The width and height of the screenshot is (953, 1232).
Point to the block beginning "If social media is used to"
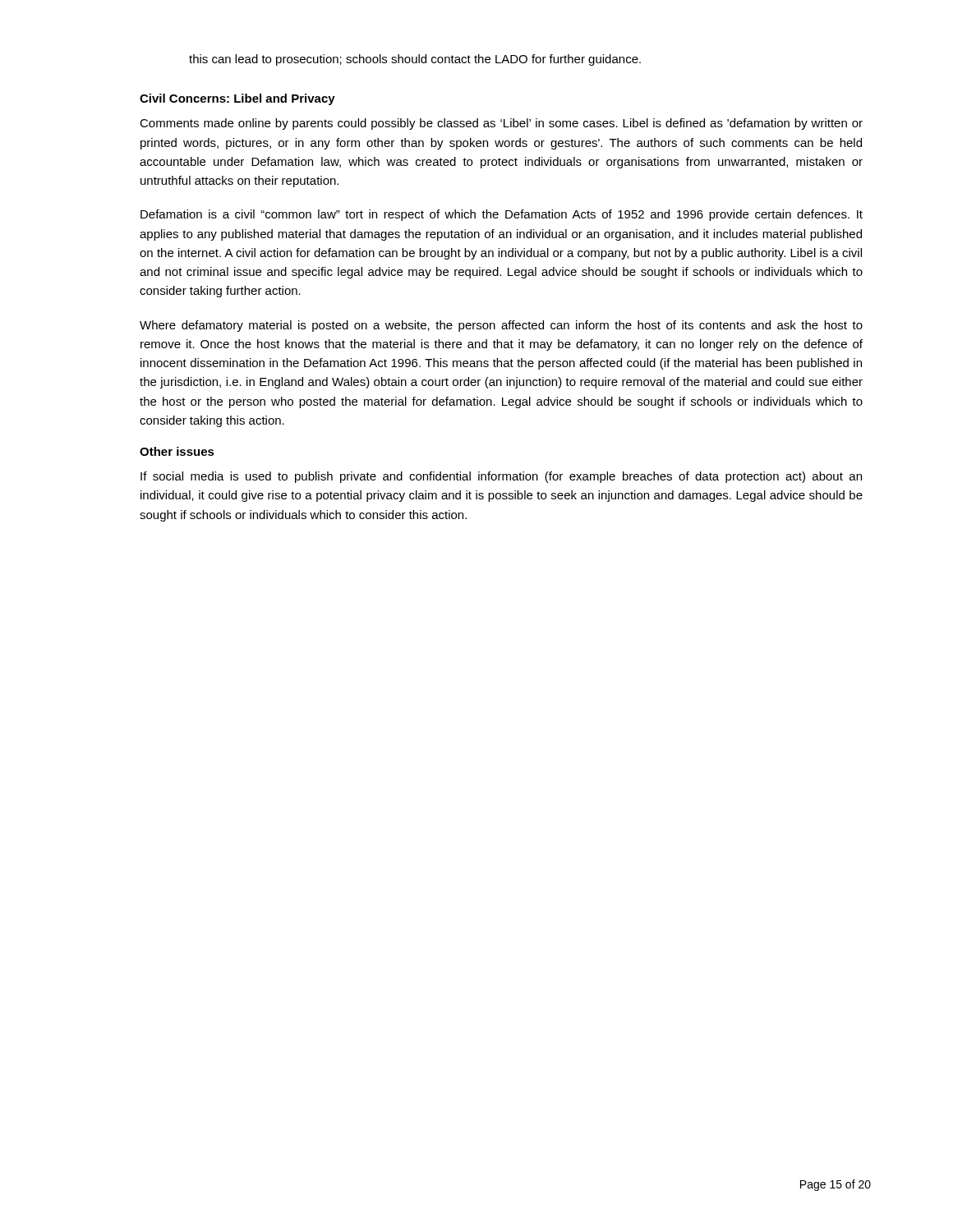point(501,495)
